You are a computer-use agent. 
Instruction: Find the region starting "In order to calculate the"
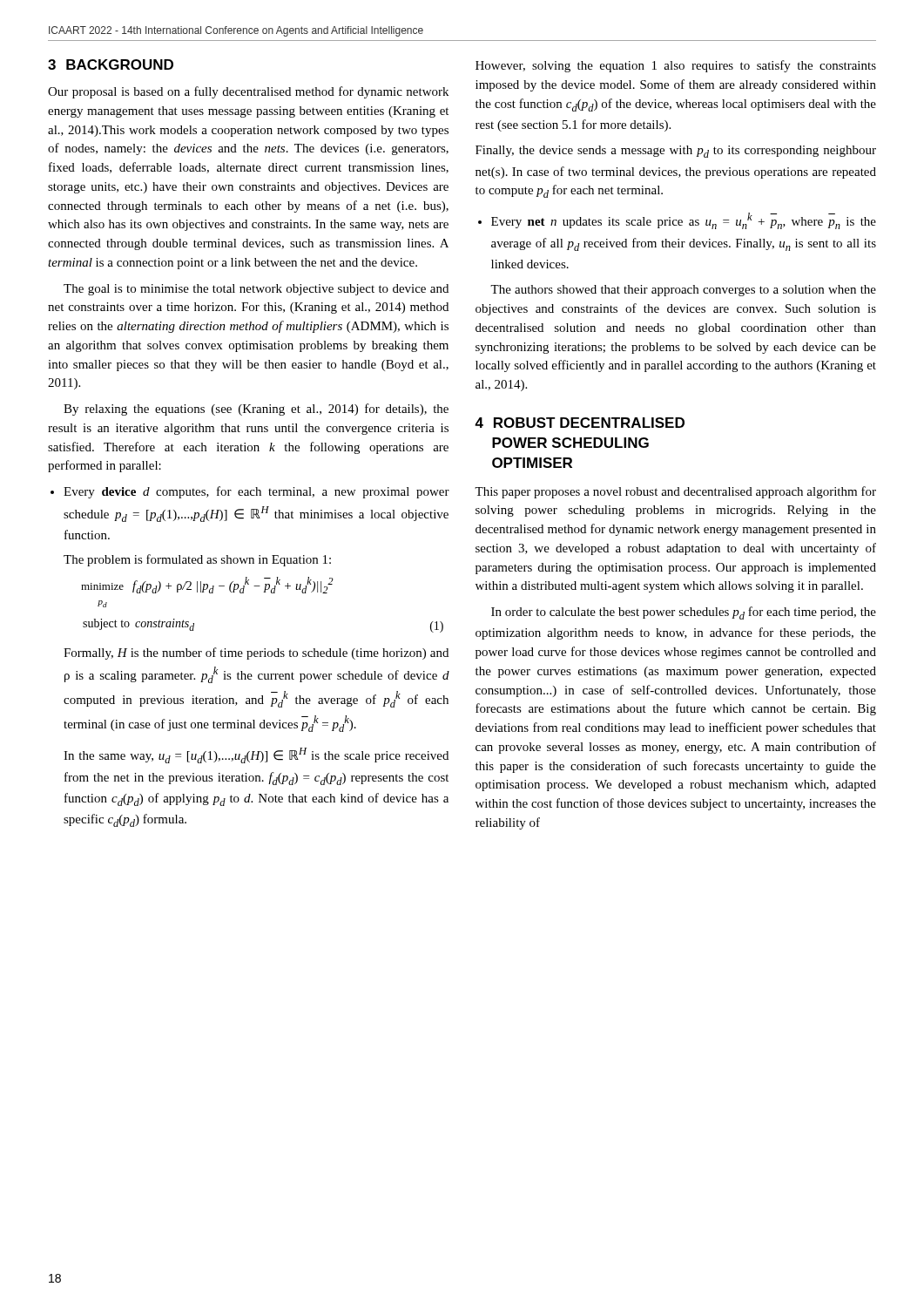click(x=676, y=718)
